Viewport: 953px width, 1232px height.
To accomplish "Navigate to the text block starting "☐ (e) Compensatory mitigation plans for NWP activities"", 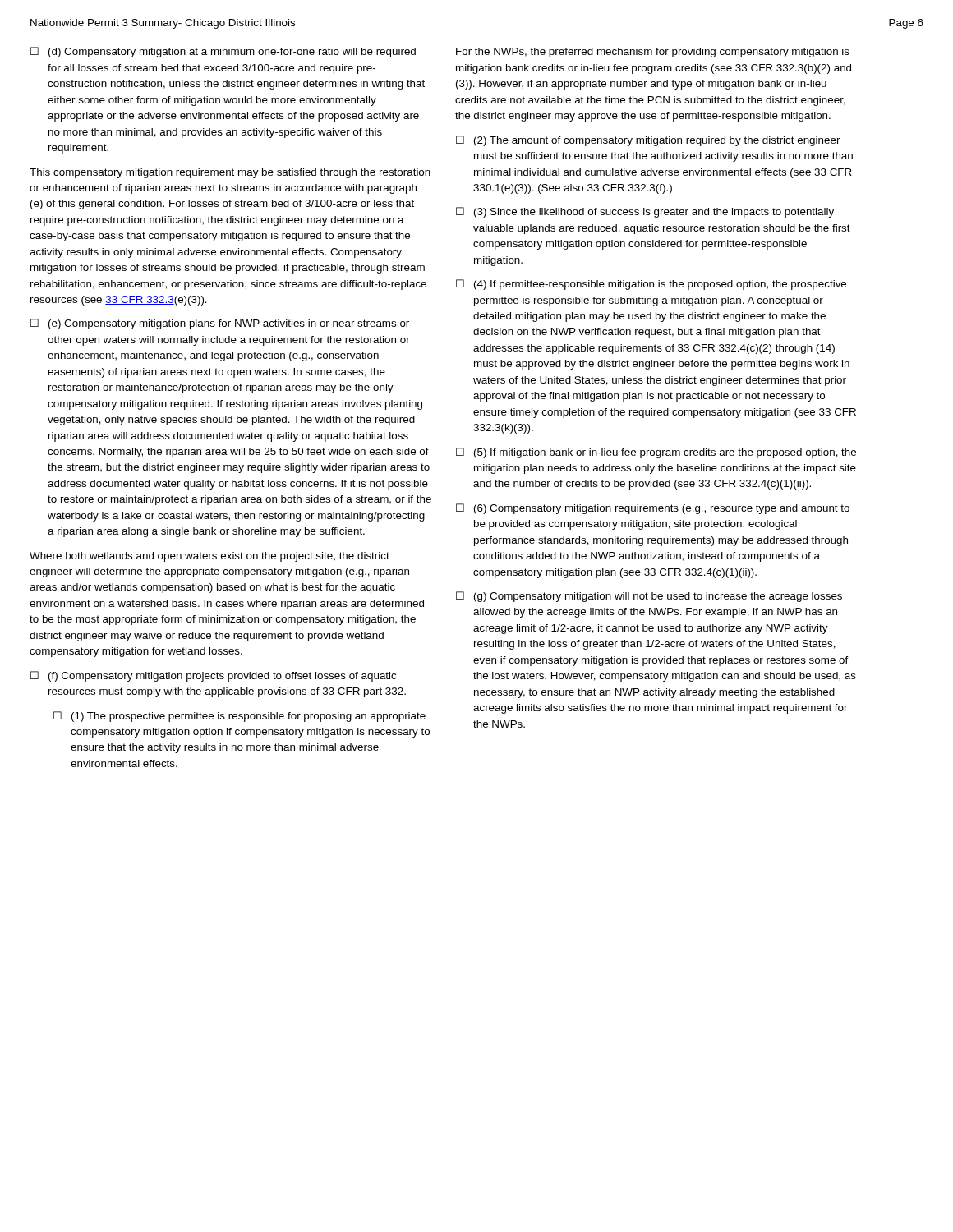I will point(231,428).
